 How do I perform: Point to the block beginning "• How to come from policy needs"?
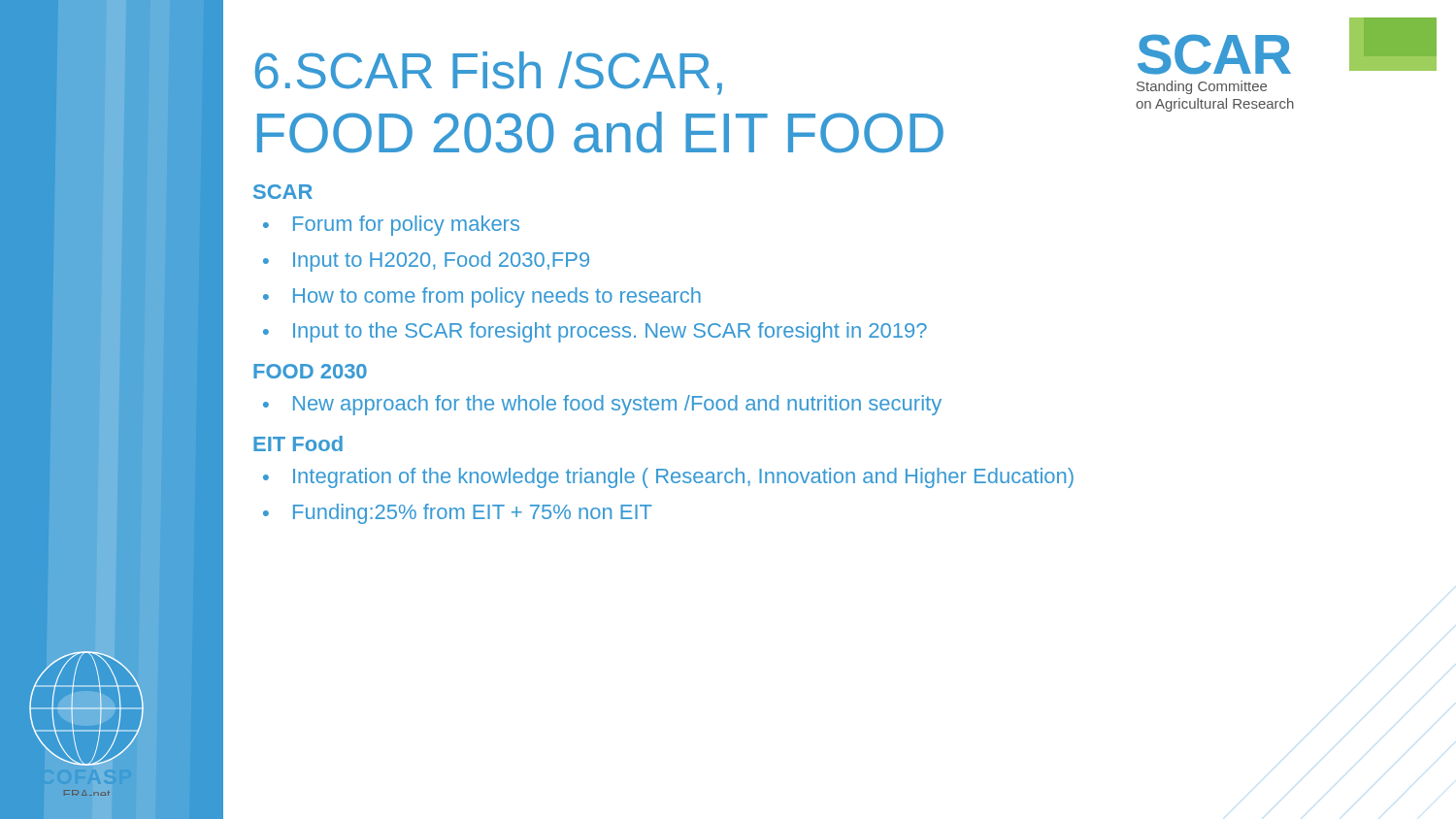point(482,297)
